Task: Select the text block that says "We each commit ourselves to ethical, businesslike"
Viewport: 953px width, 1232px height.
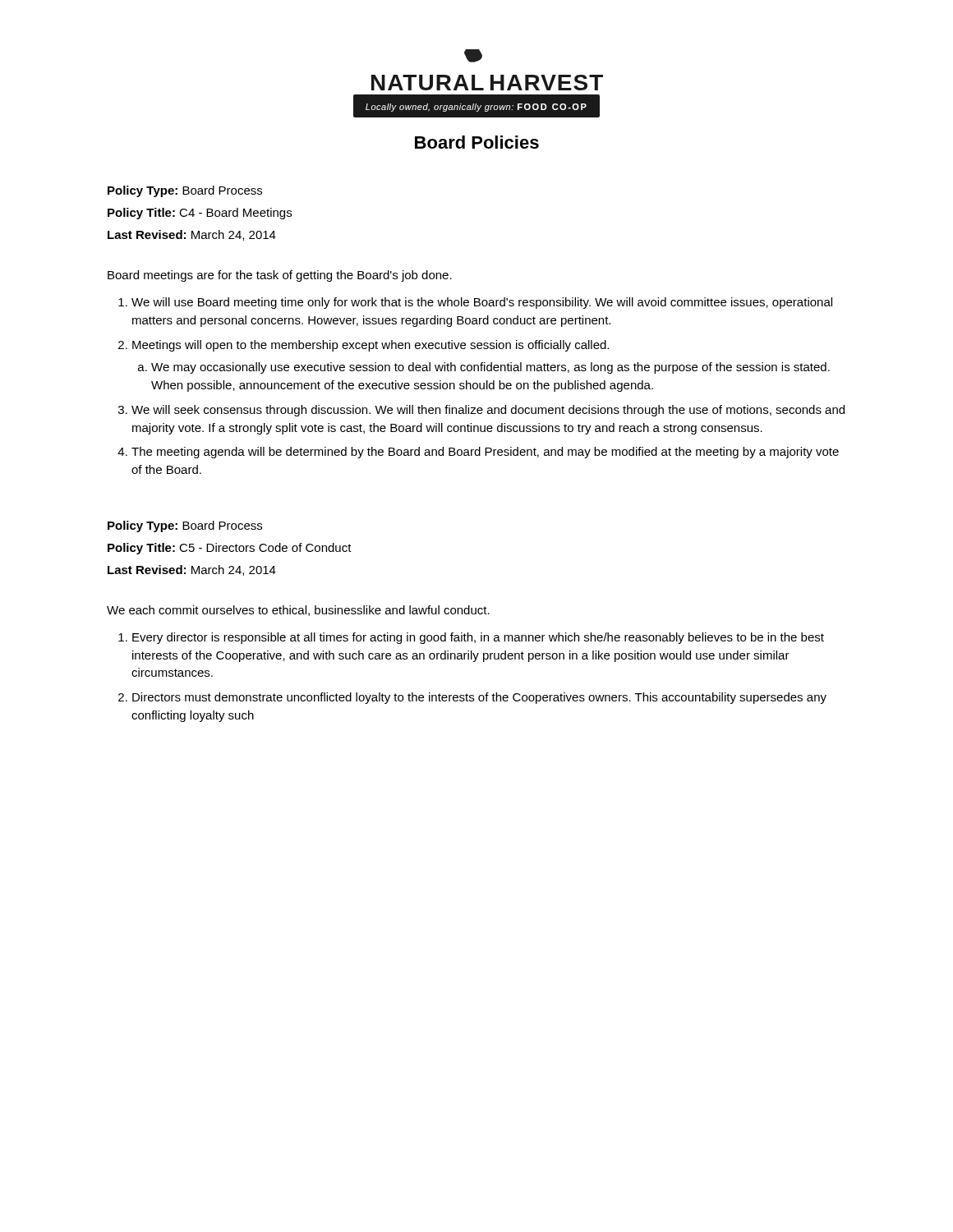Action: 298,610
